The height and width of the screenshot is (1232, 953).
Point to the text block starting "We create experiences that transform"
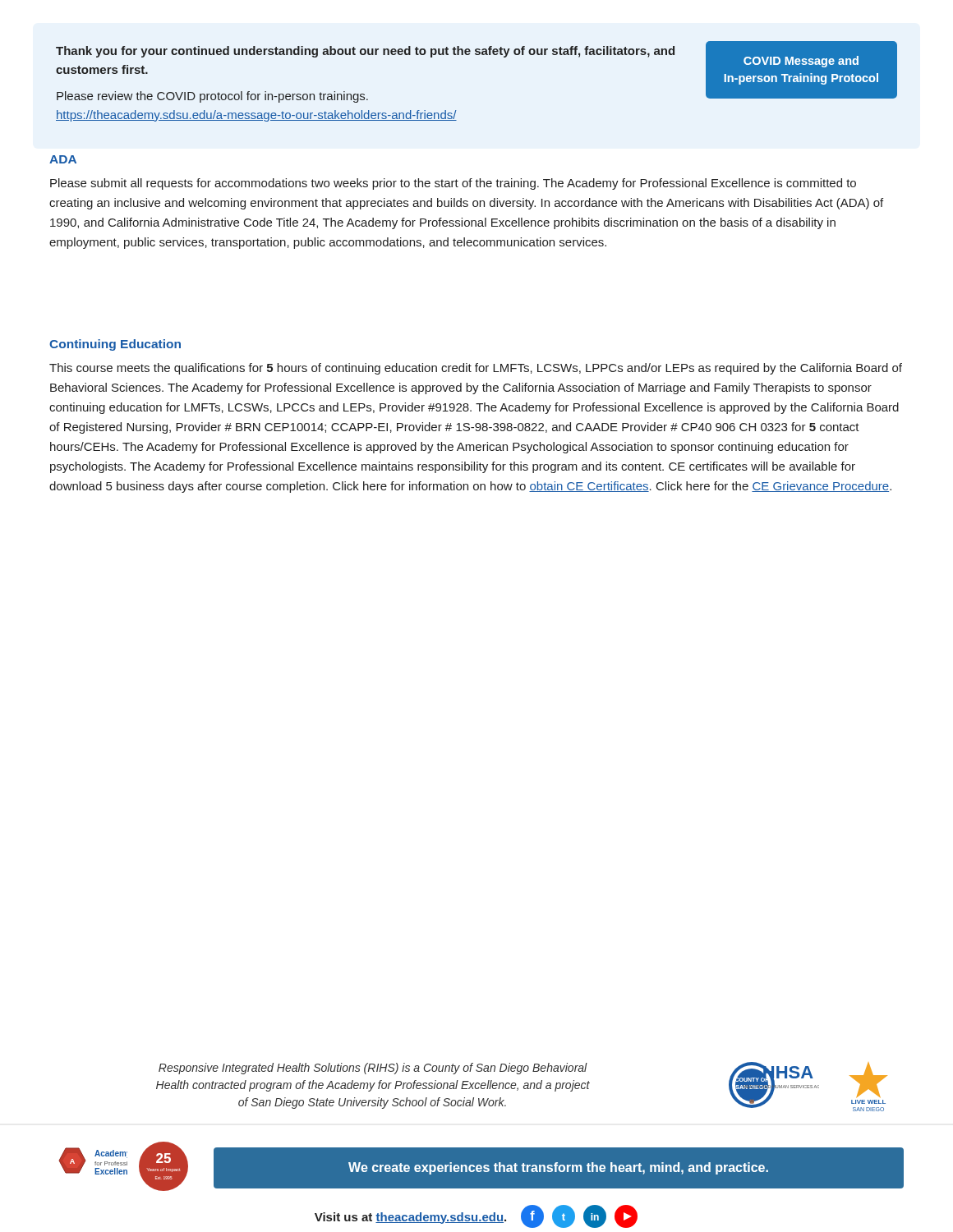(x=559, y=1168)
